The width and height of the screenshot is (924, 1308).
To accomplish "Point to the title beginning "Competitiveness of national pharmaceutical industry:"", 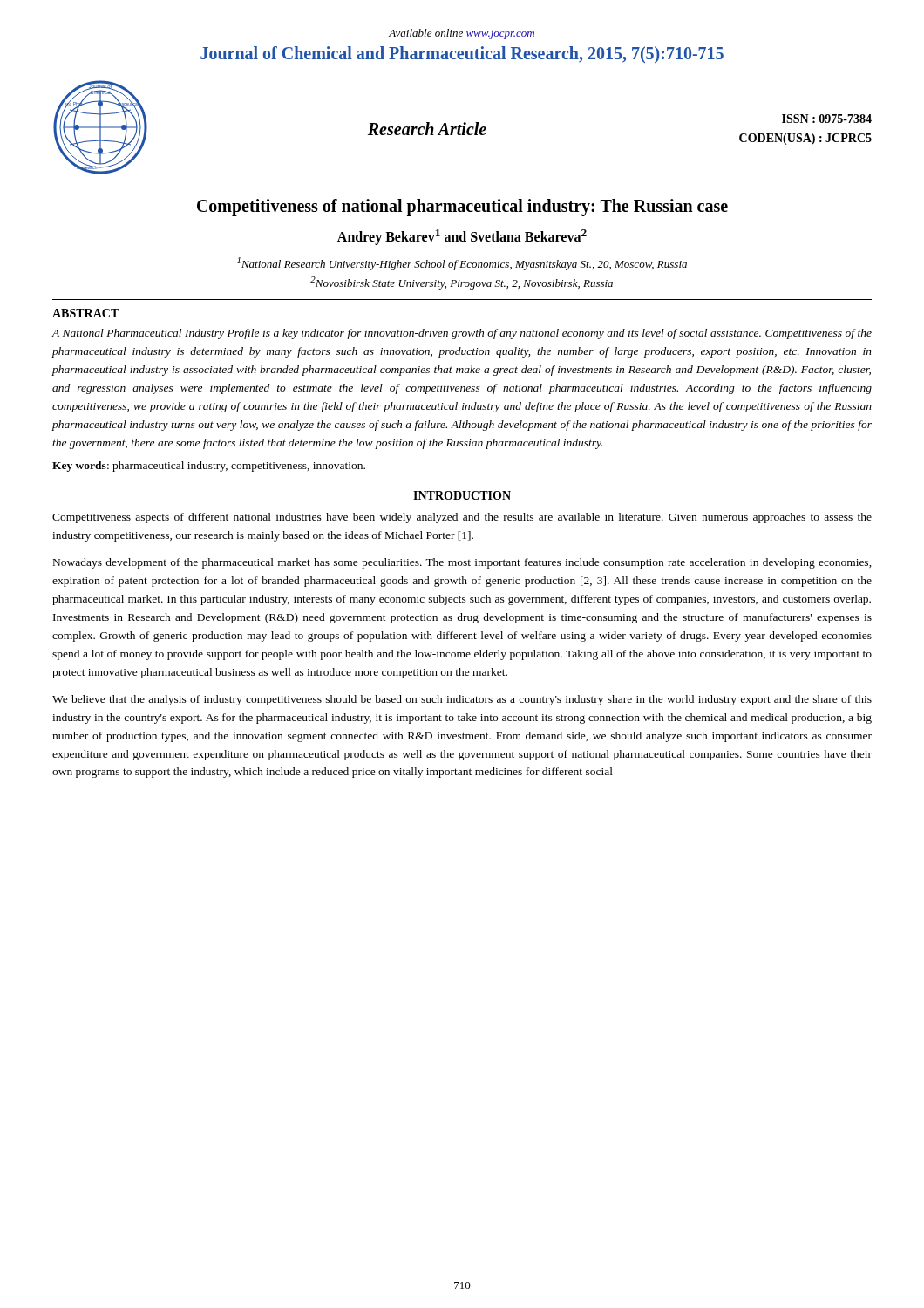I will [x=462, y=206].
